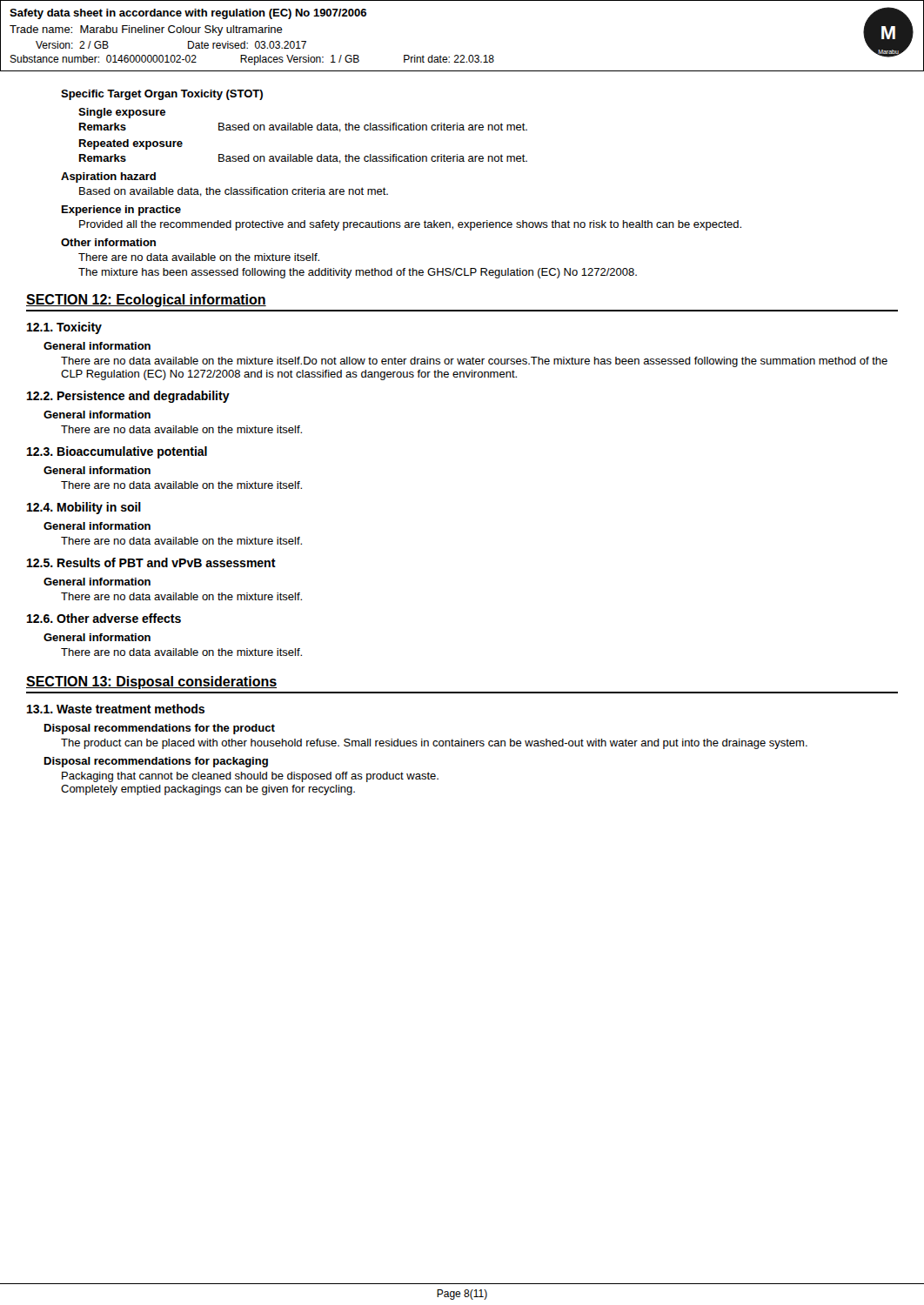Click on the element starting "Disposal recommendations for packaging"
This screenshot has width=924, height=1305.
tap(156, 761)
